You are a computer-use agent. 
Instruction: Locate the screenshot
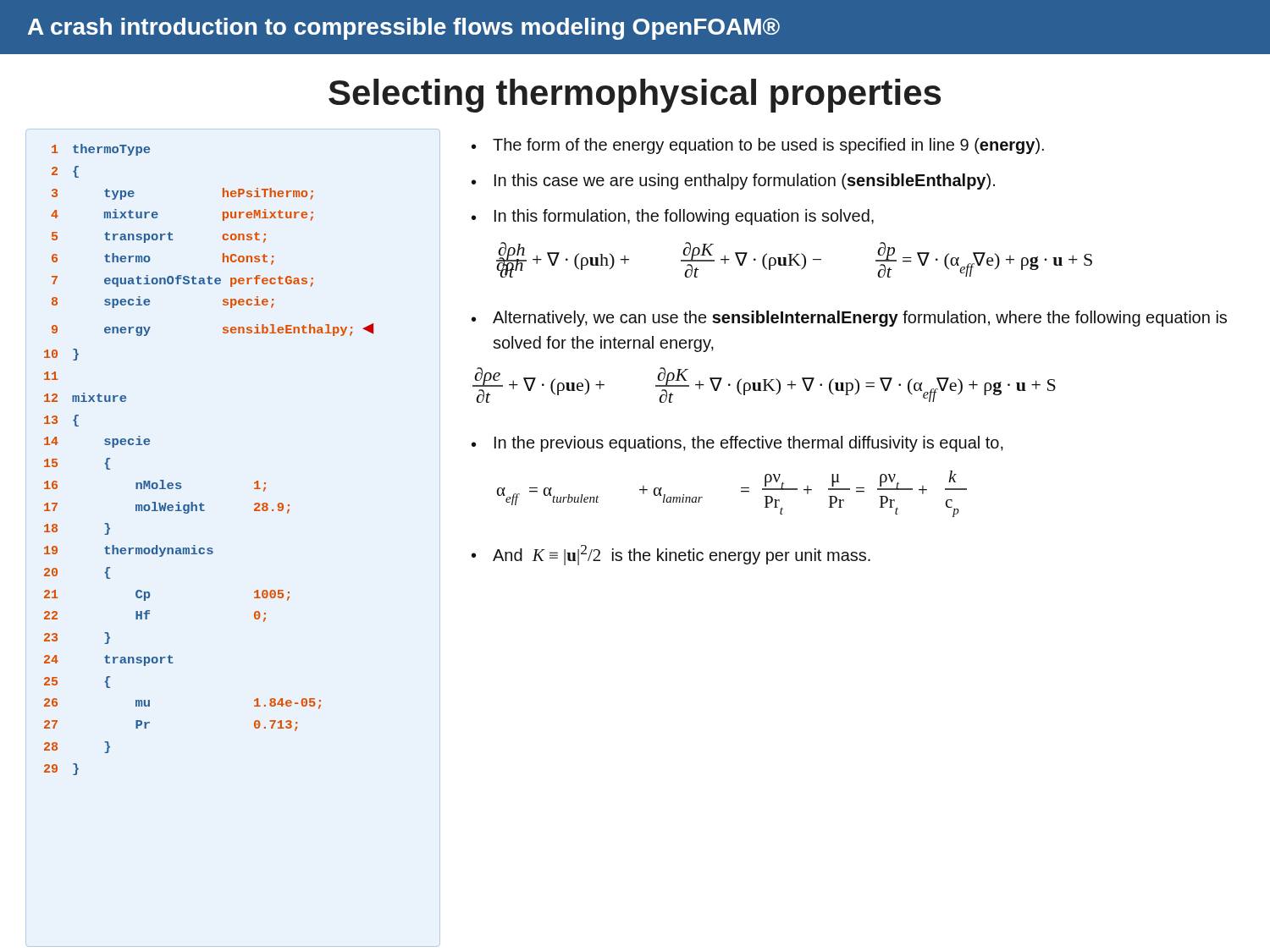233,538
